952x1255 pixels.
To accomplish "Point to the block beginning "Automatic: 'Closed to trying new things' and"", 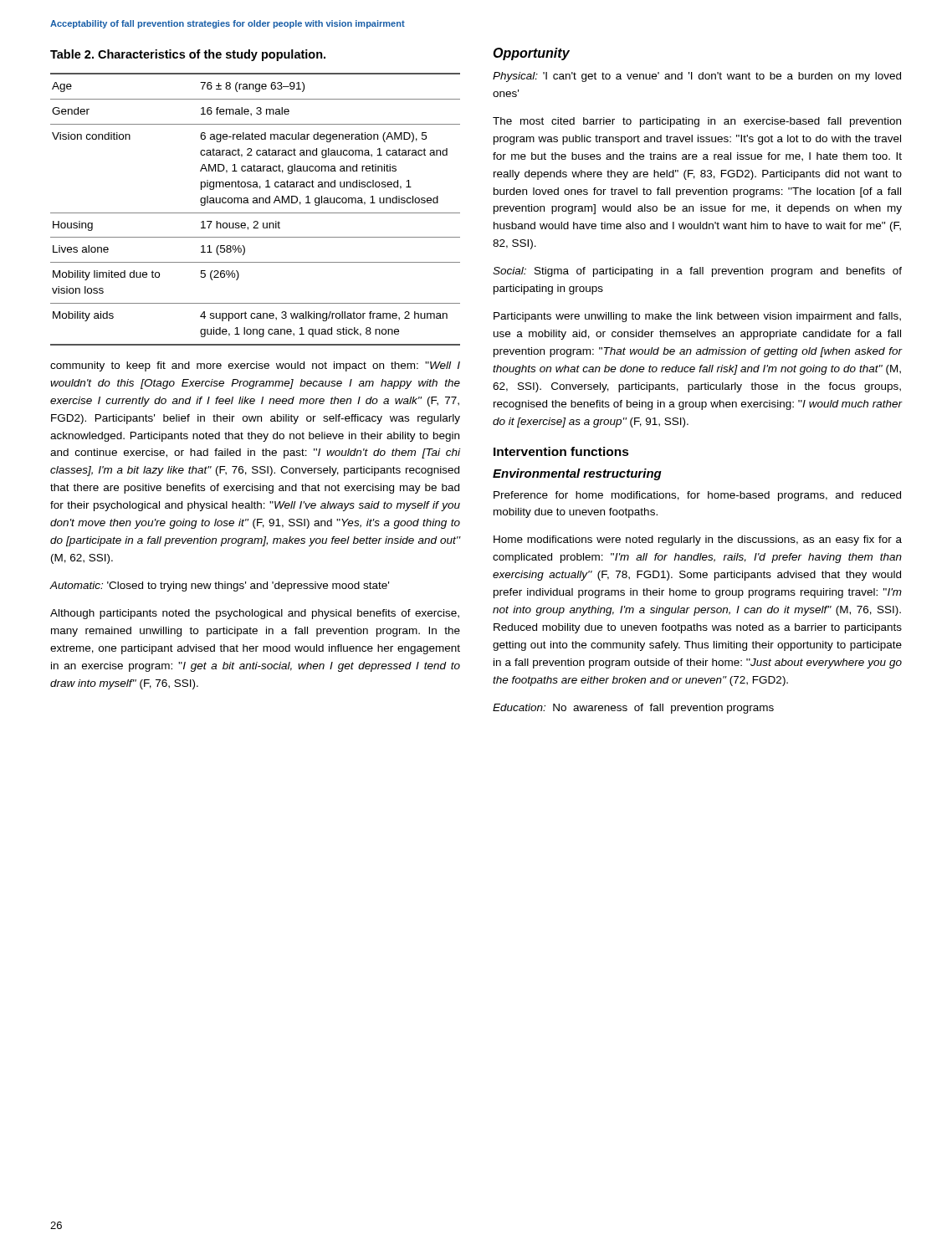I will point(220,585).
